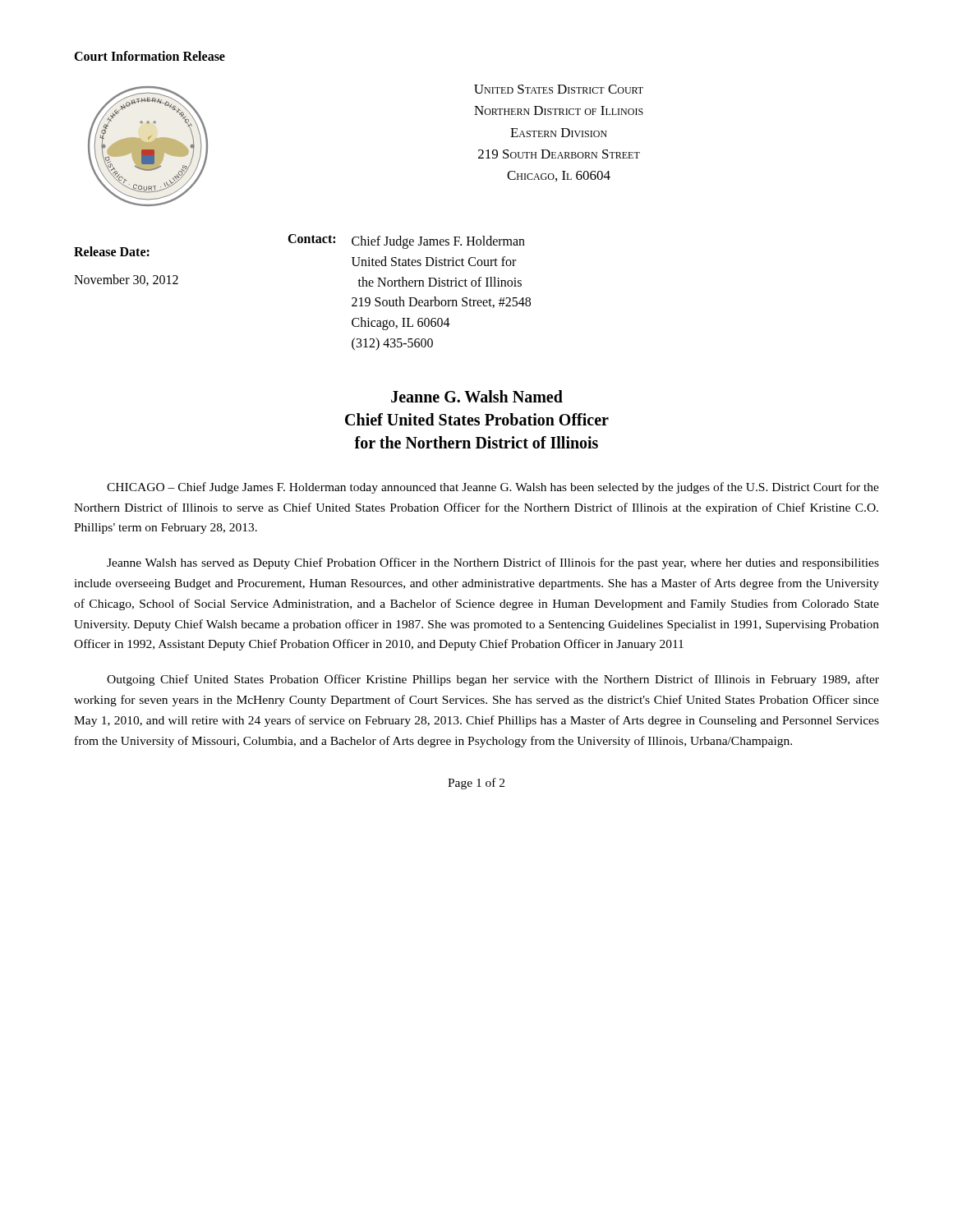The image size is (953, 1232).
Task: Click on the element starting "Court Information Release"
Action: click(x=150, y=56)
